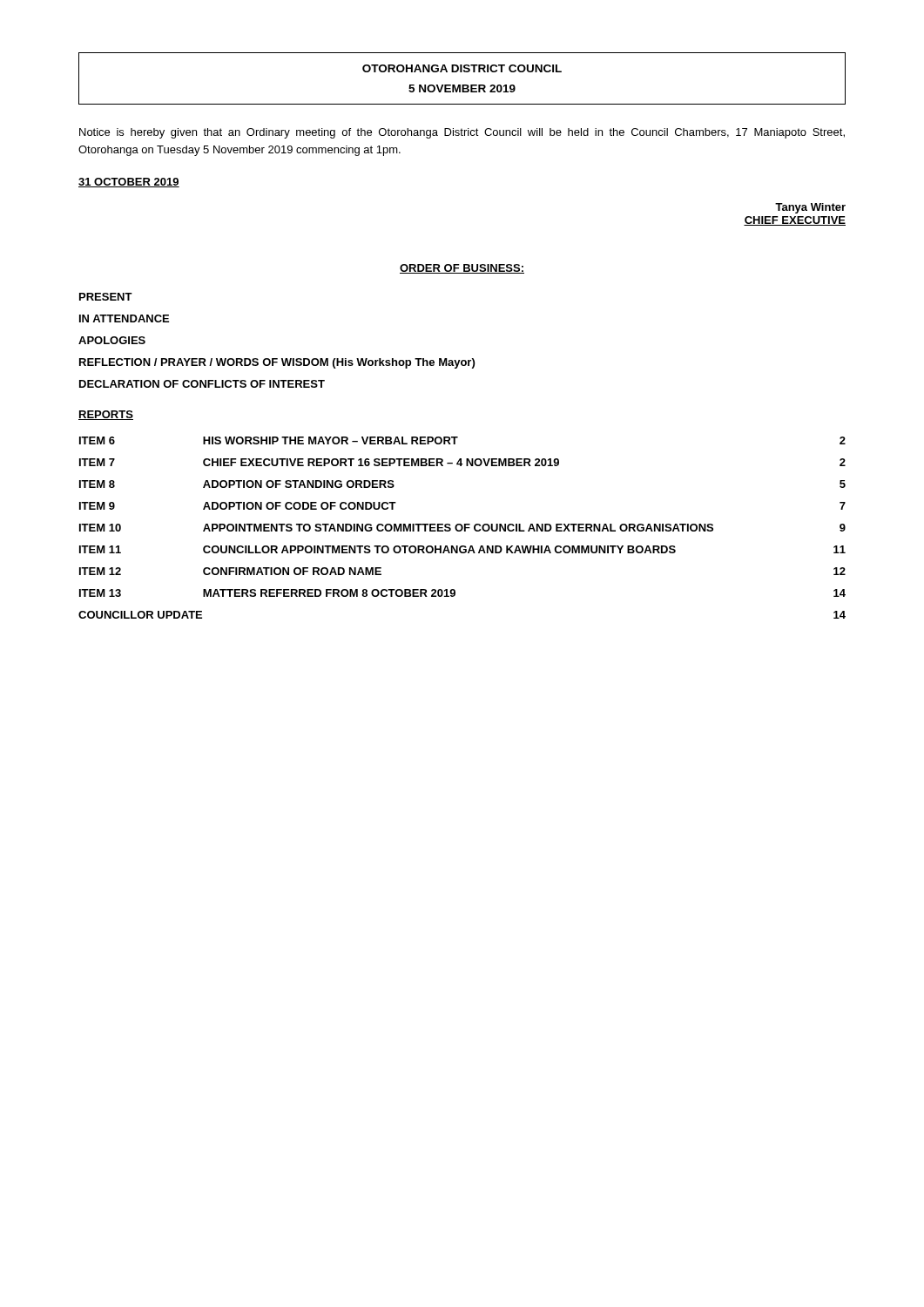Navigate to the passage starting "ITEM 13 MATTERS REFERRED FROM 8"
This screenshot has width=924, height=1307.
point(462,593)
